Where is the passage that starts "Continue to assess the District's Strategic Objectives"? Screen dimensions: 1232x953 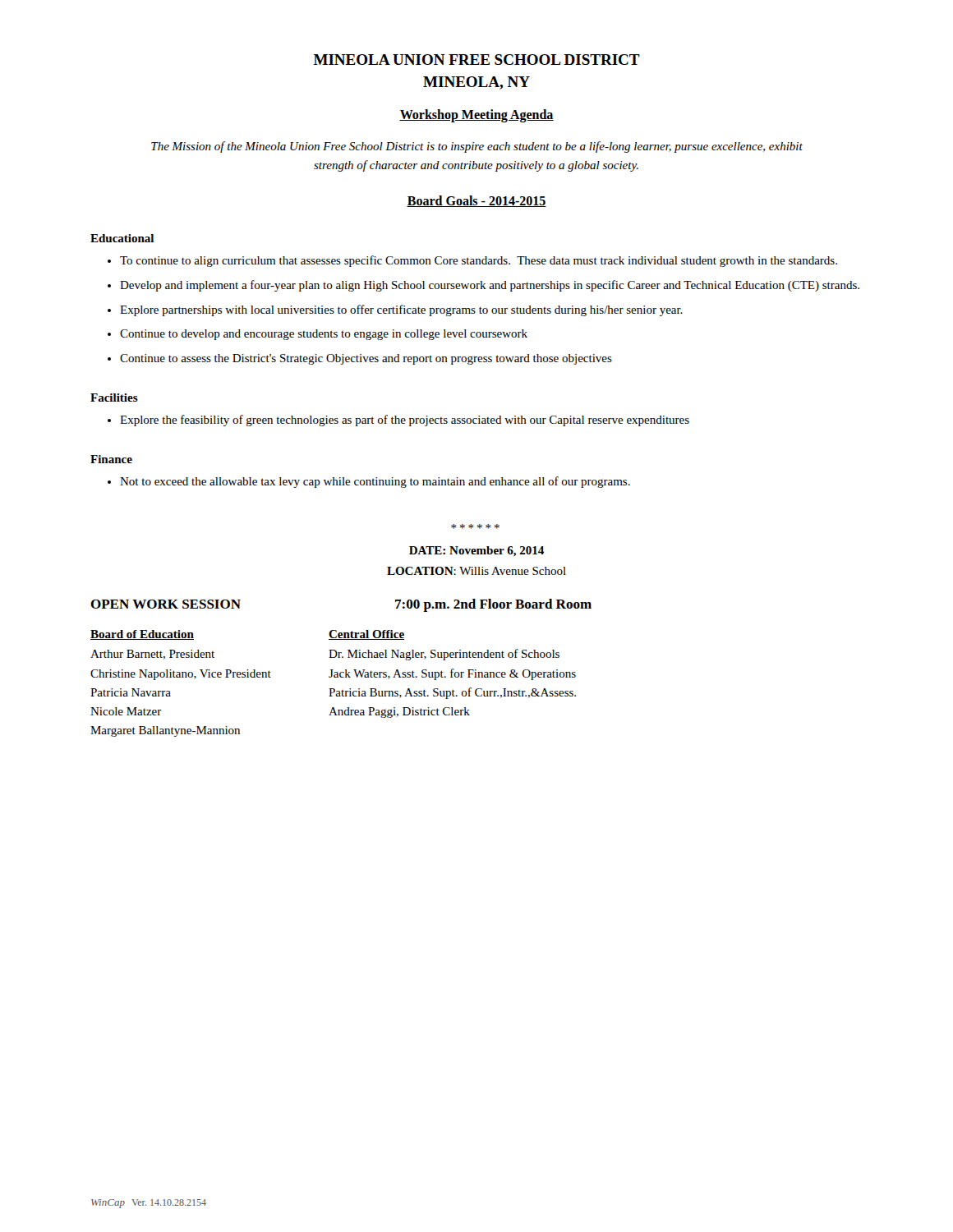point(366,358)
